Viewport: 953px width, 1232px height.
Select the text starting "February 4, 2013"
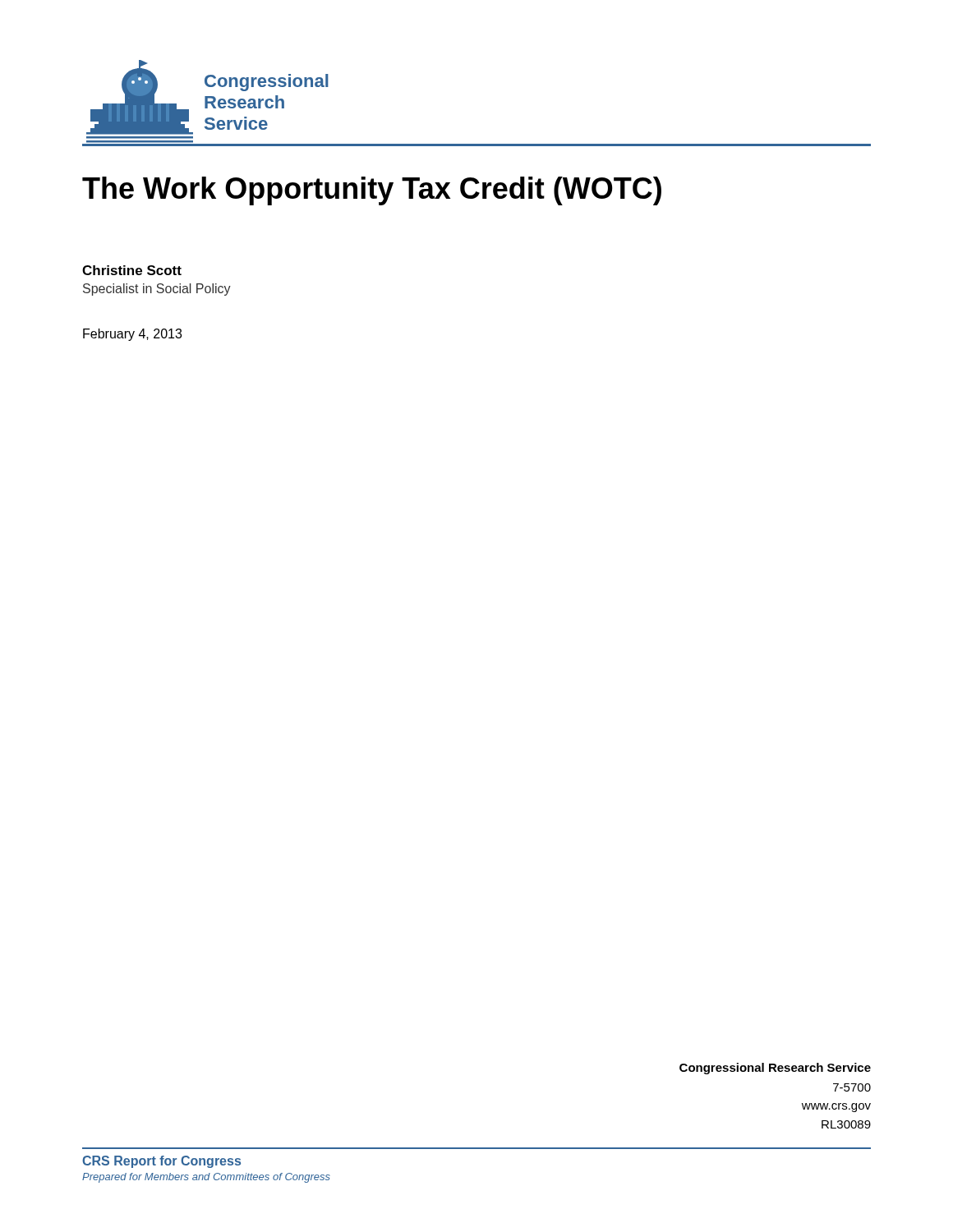pos(132,334)
